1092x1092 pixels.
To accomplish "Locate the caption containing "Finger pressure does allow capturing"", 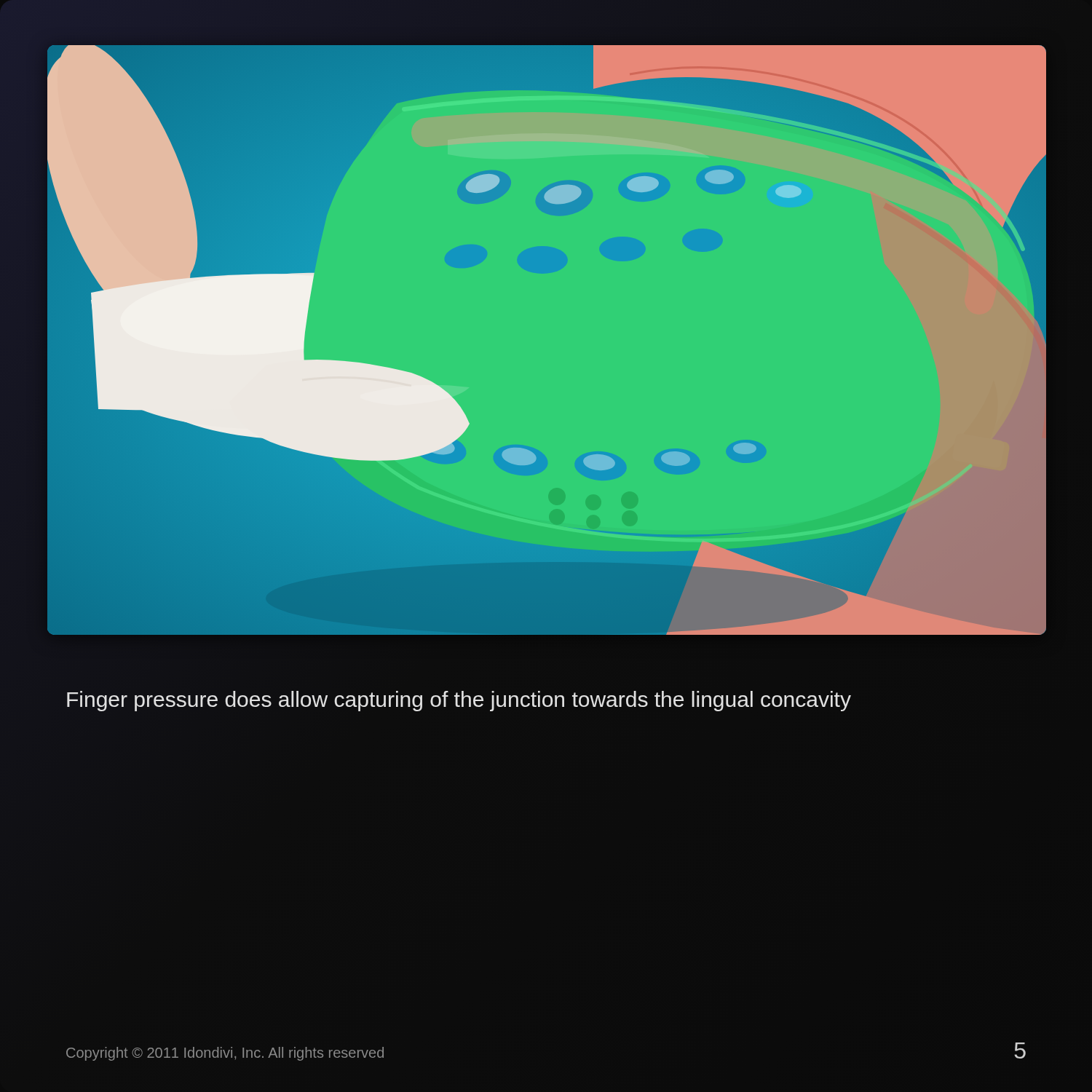I will click(458, 699).
